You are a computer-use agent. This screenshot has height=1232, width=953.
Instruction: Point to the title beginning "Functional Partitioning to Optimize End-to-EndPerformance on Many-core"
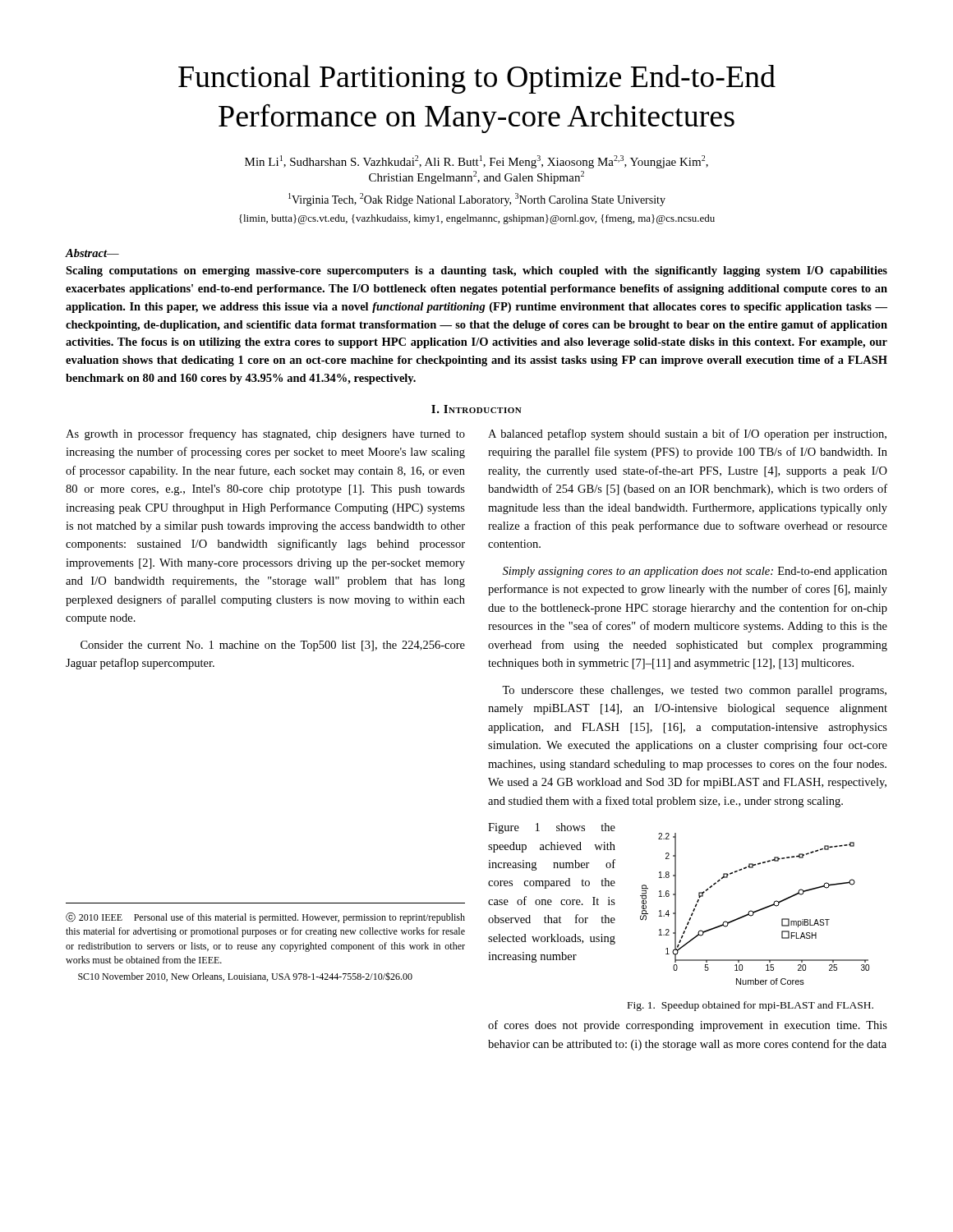[x=476, y=97]
